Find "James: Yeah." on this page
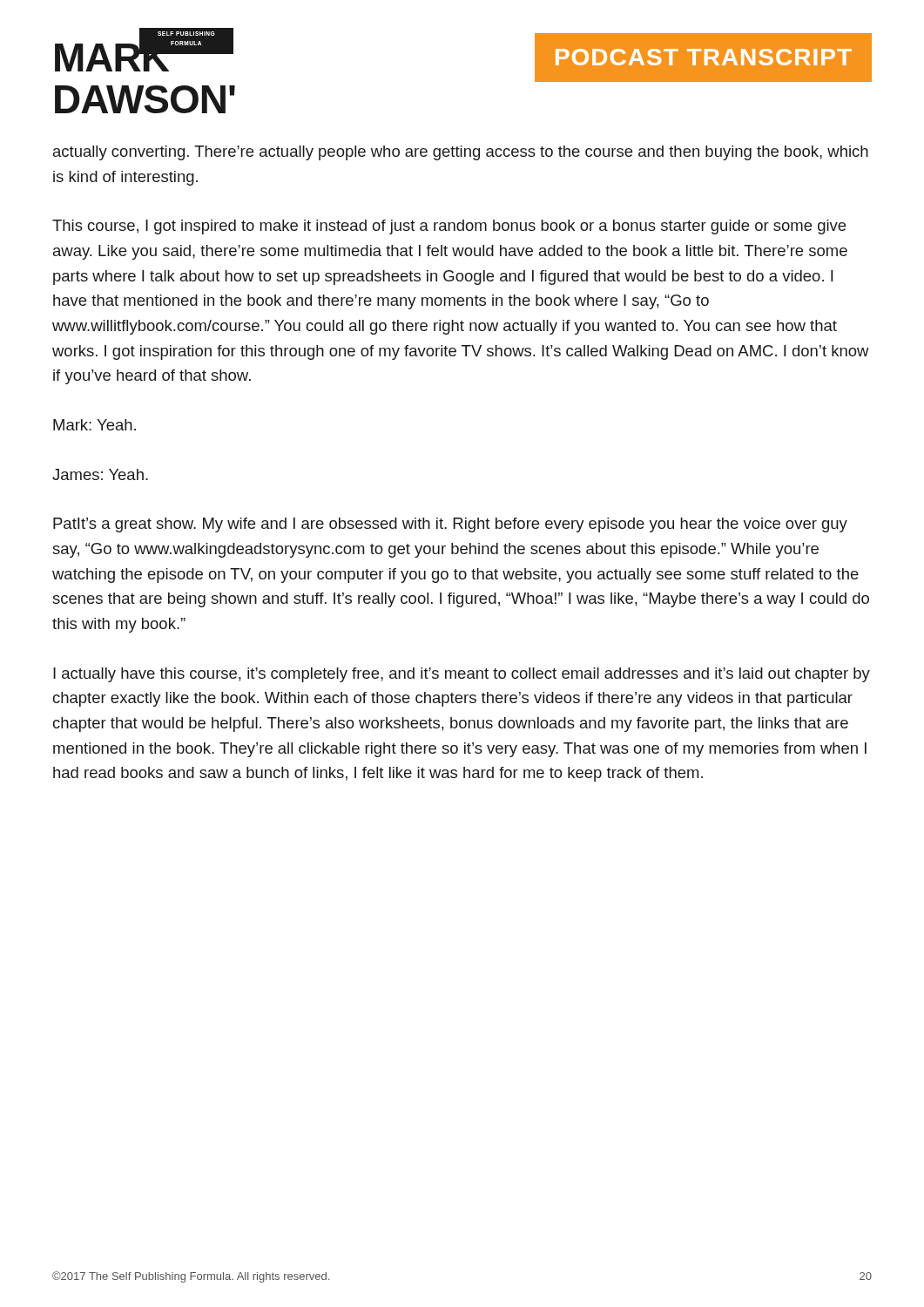This screenshot has height=1307, width=924. tap(101, 474)
